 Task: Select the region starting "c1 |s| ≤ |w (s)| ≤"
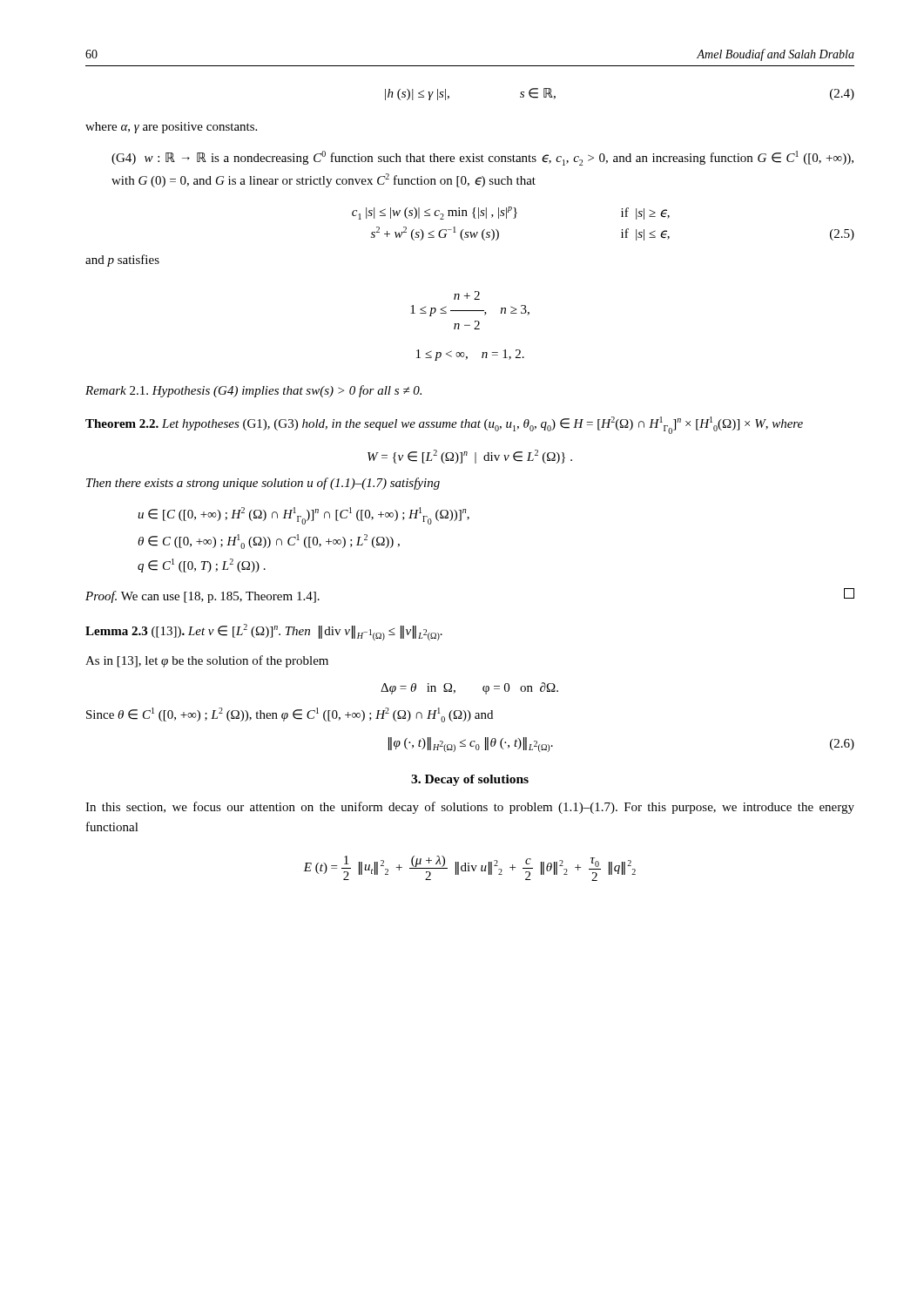pos(470,222)
